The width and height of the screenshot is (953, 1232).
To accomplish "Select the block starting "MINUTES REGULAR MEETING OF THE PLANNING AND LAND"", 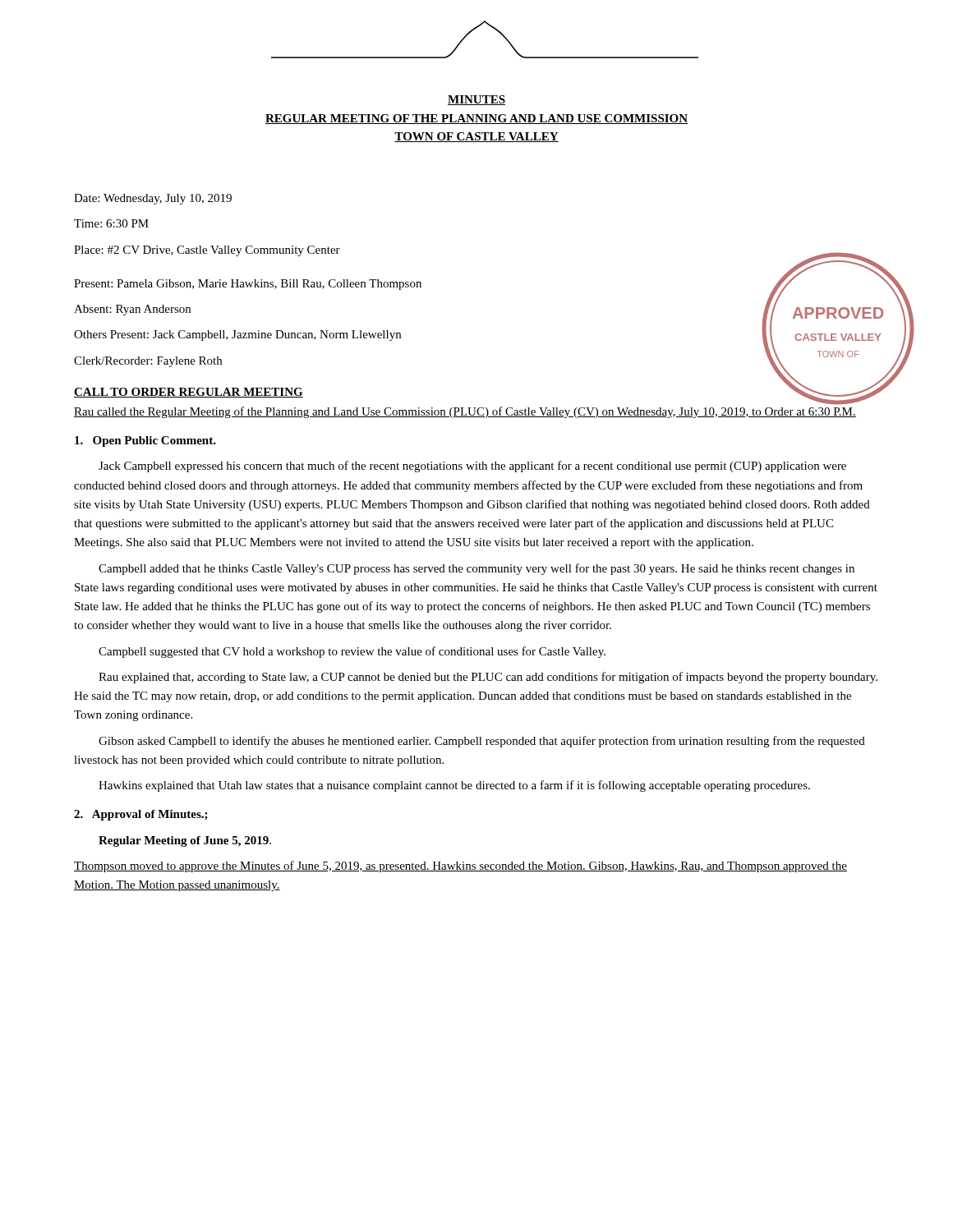I will 476,118.
